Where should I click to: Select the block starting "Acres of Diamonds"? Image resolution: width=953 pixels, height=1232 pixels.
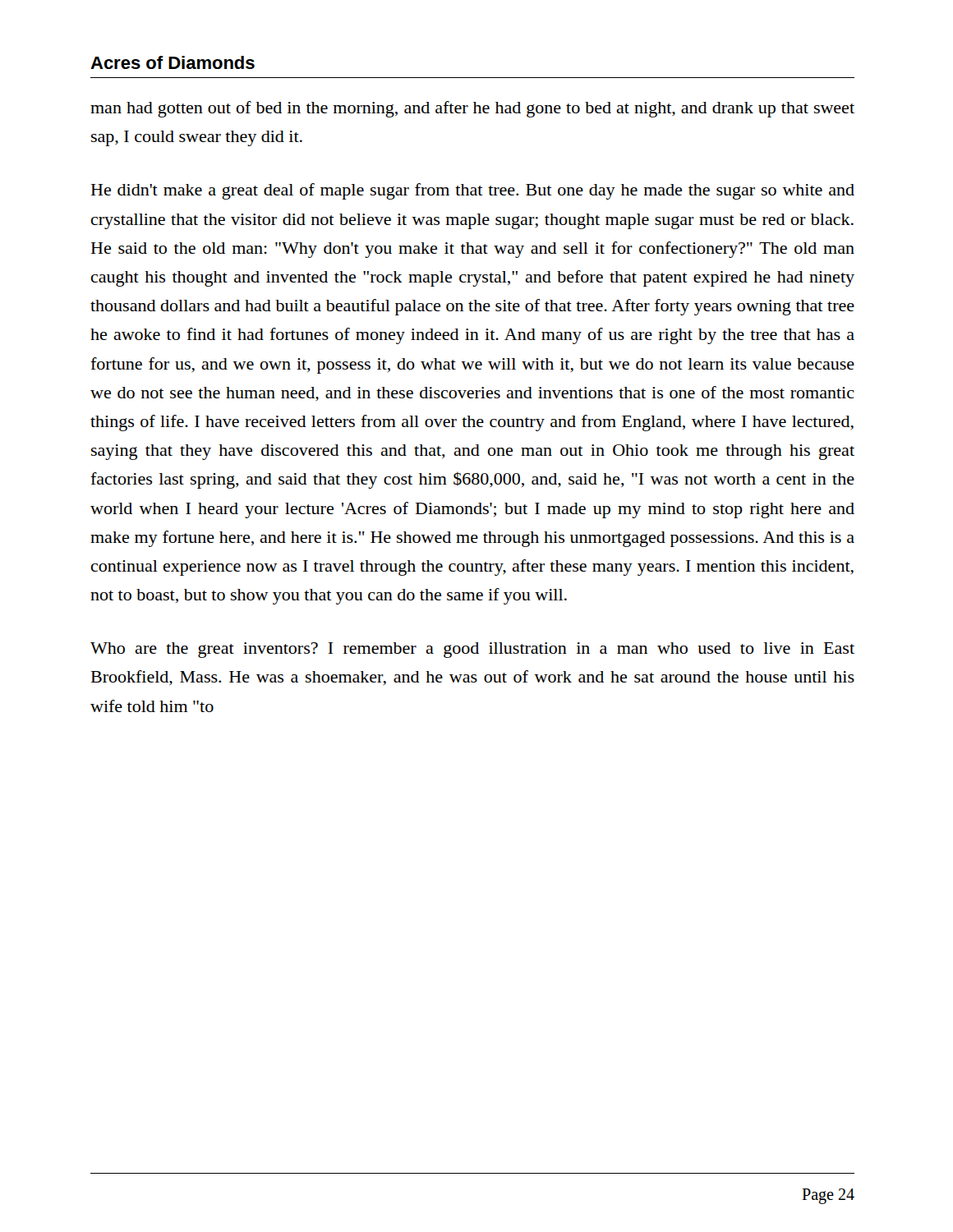173,63
